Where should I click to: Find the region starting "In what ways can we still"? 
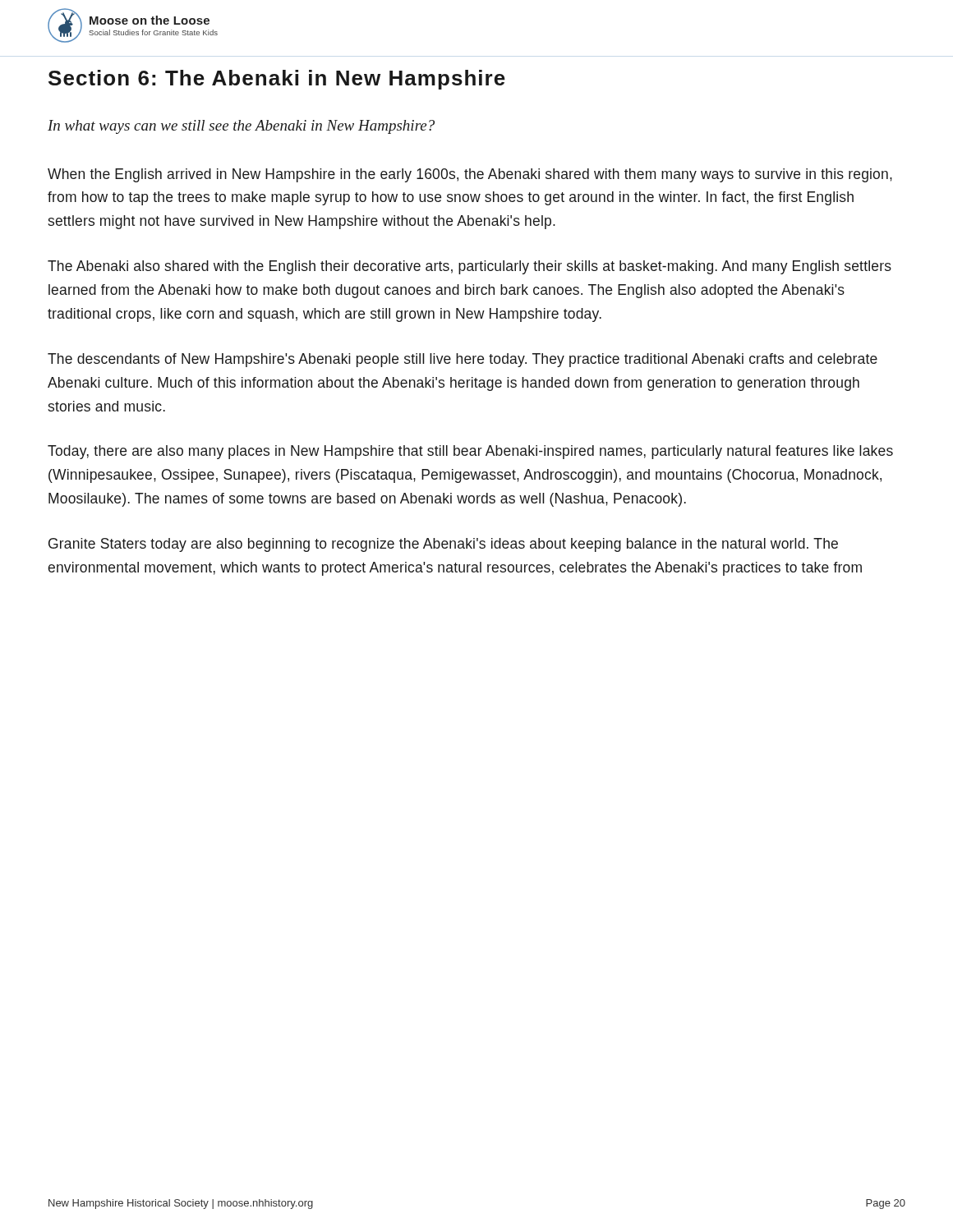(241, 125)
